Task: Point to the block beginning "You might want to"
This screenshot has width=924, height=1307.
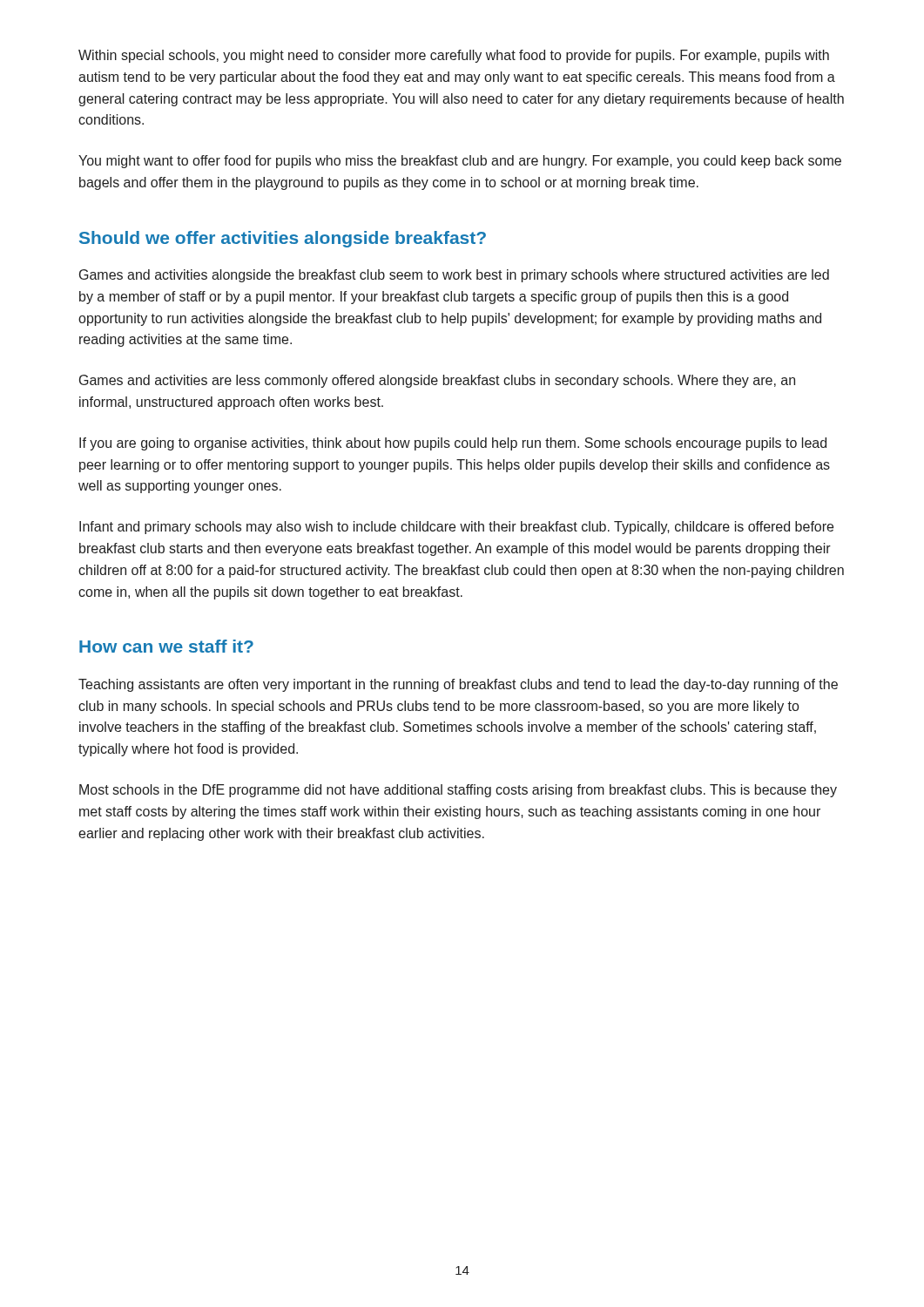Action: pyautogui.click(x=460, y=172)
